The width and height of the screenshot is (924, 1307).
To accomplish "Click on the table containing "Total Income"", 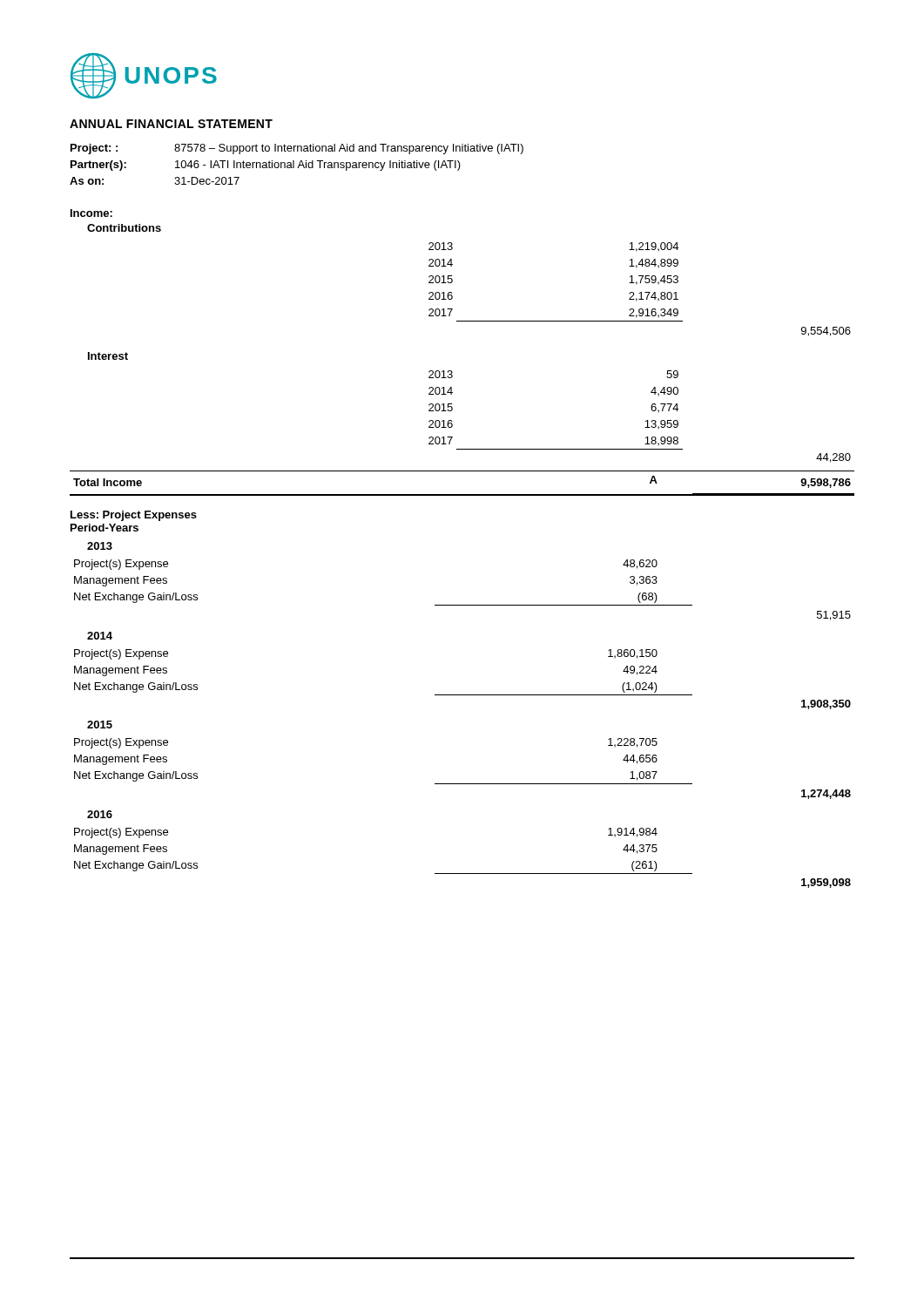I will pos(462,483).
